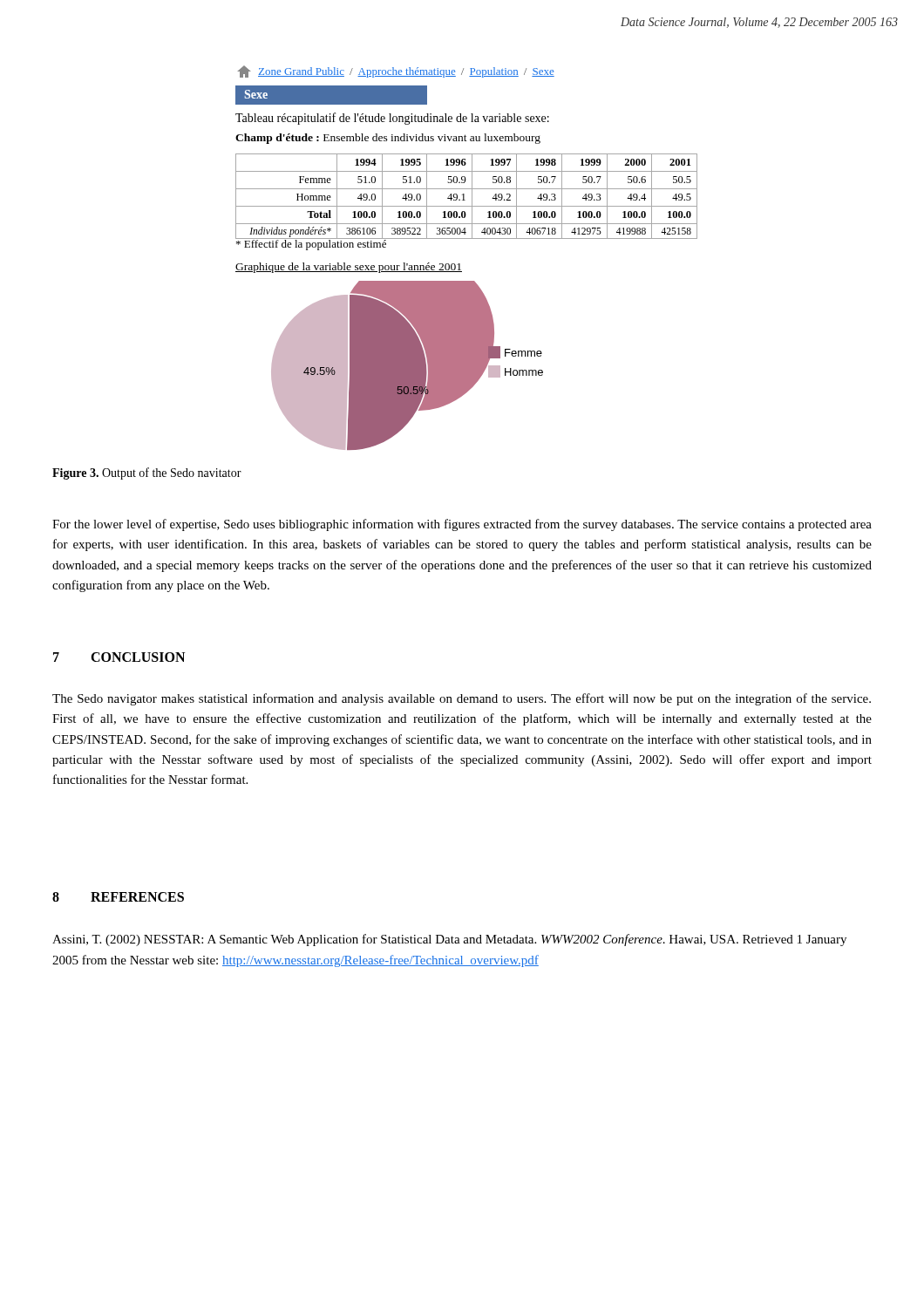Find the table that mentions "Individus pondérés*"
This screenshot has height=1308, width=924.
coord(466,196)
